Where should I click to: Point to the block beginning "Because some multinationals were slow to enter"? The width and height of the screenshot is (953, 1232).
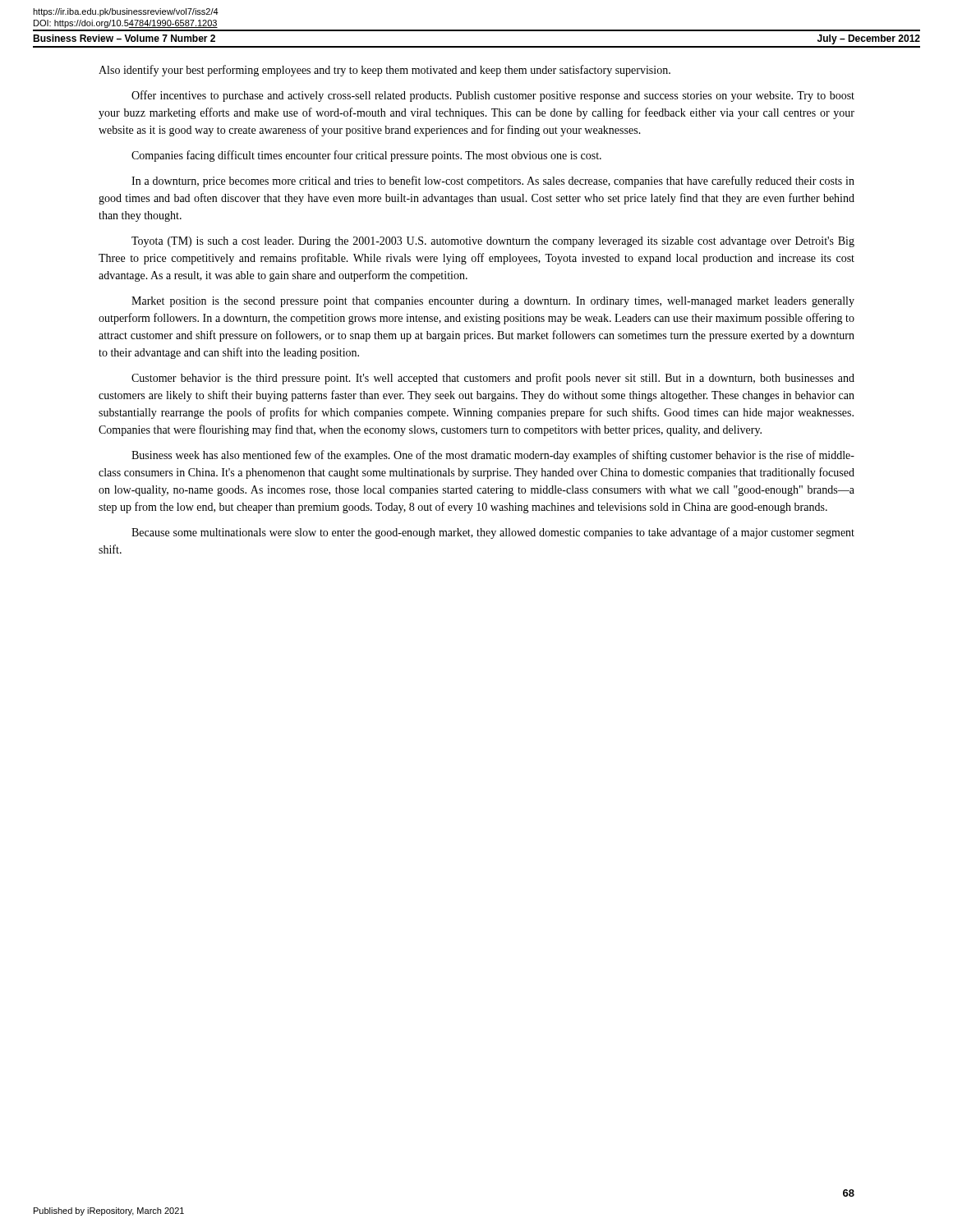coord(476,541)
